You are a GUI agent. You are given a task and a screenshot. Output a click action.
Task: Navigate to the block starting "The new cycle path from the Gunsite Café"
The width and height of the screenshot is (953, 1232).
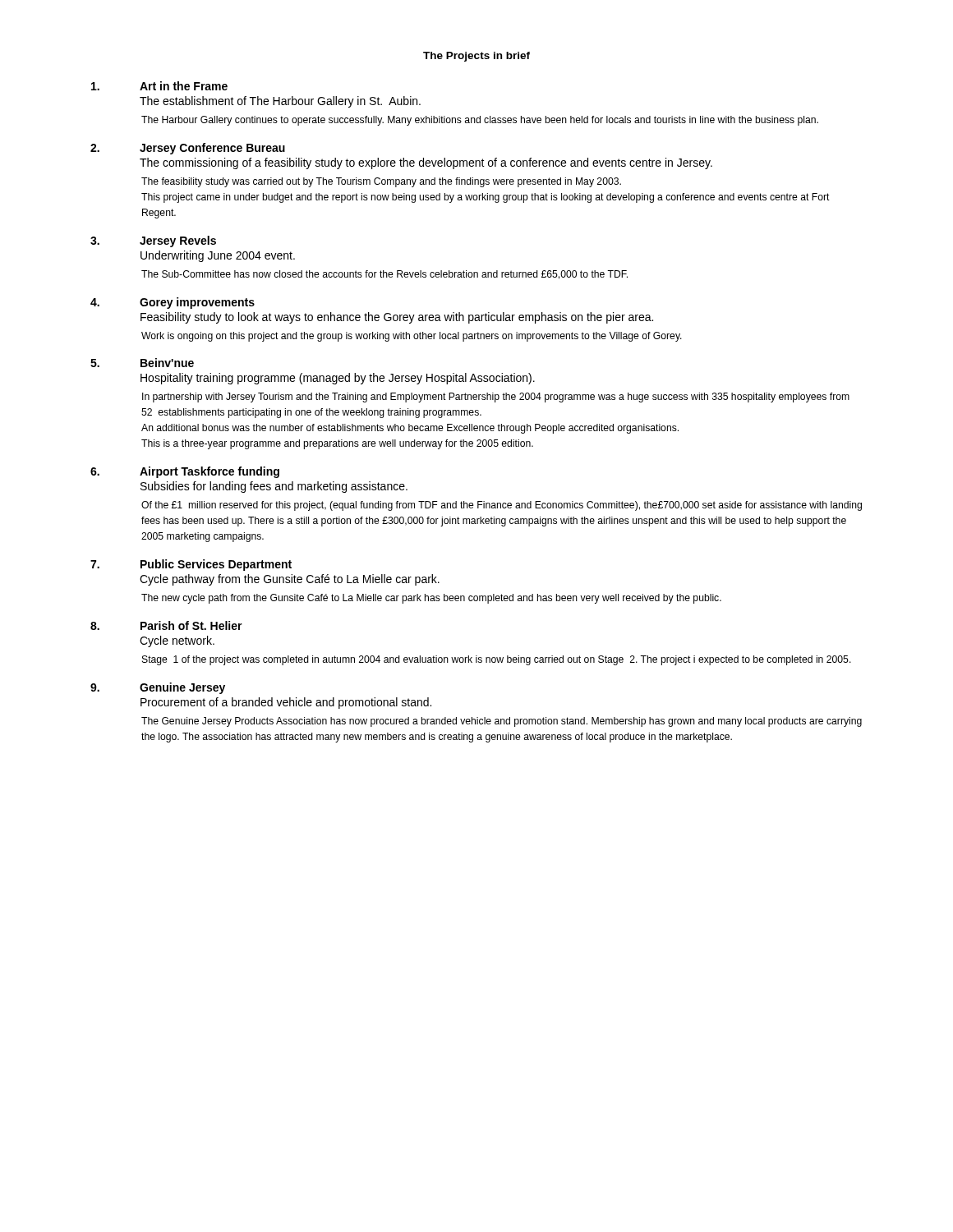click(432, 598)
